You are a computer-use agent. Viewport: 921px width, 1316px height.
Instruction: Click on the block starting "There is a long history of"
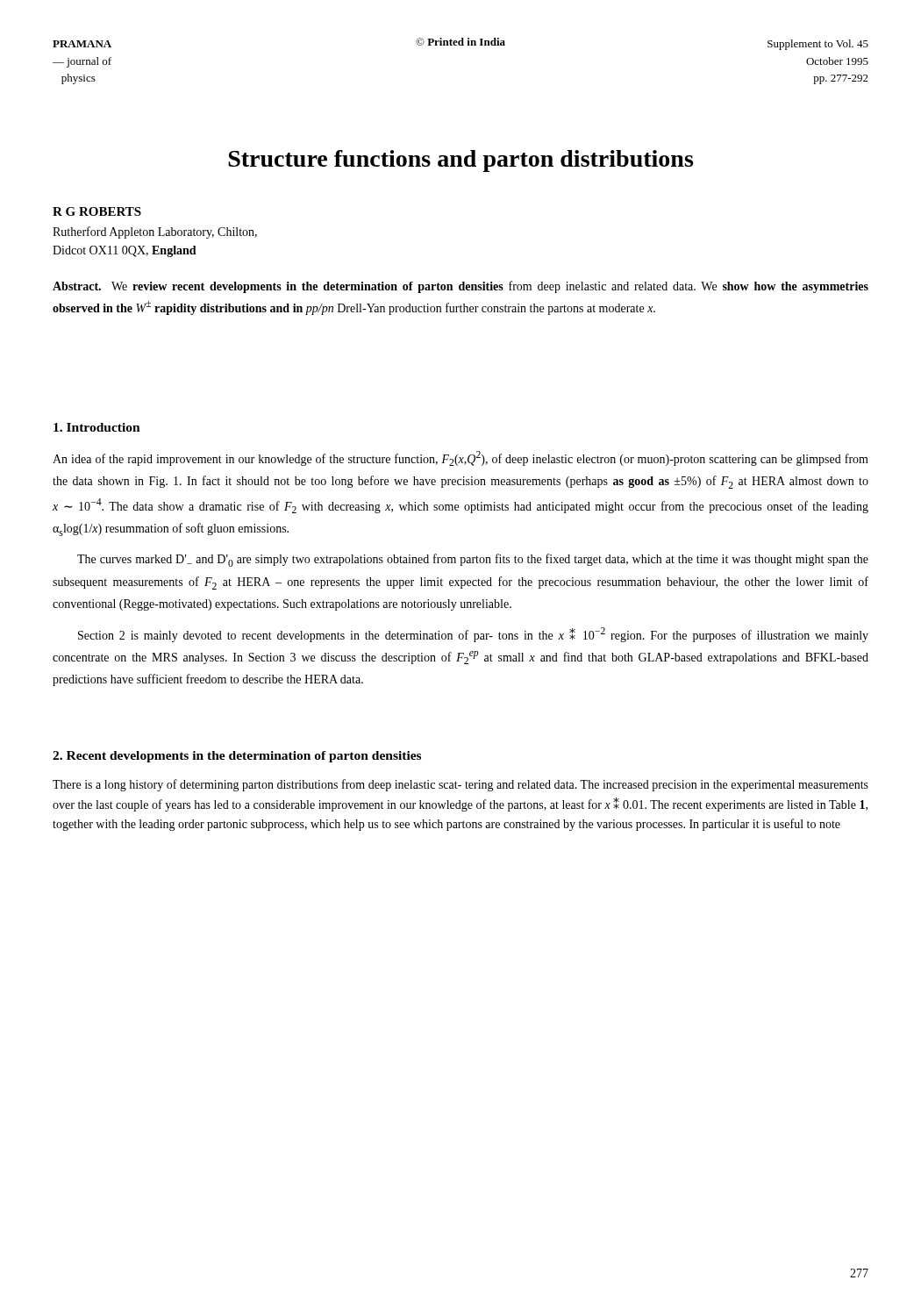coord(460,805)
